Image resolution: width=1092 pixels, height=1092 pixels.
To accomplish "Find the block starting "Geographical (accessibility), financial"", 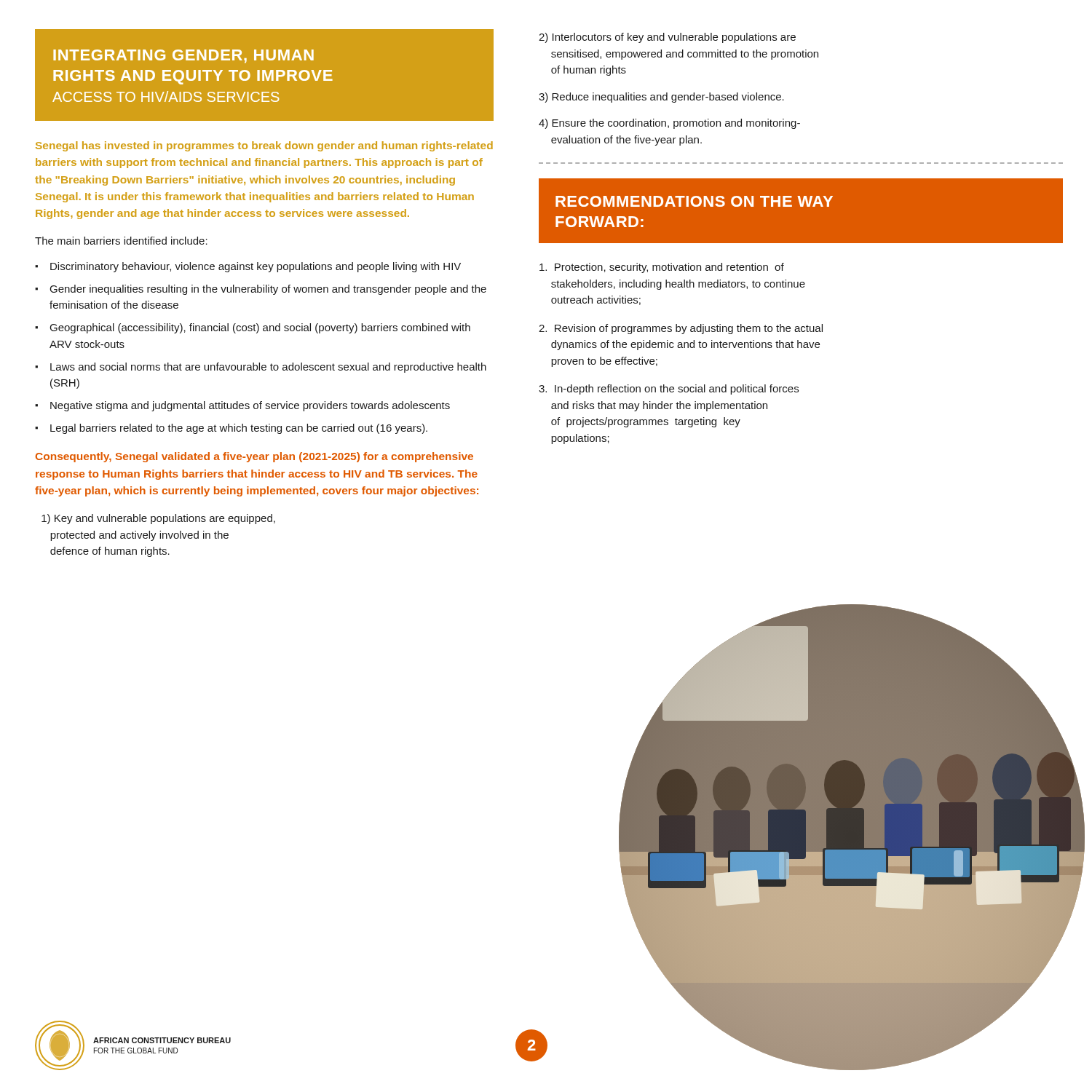I will pos(260,336).
